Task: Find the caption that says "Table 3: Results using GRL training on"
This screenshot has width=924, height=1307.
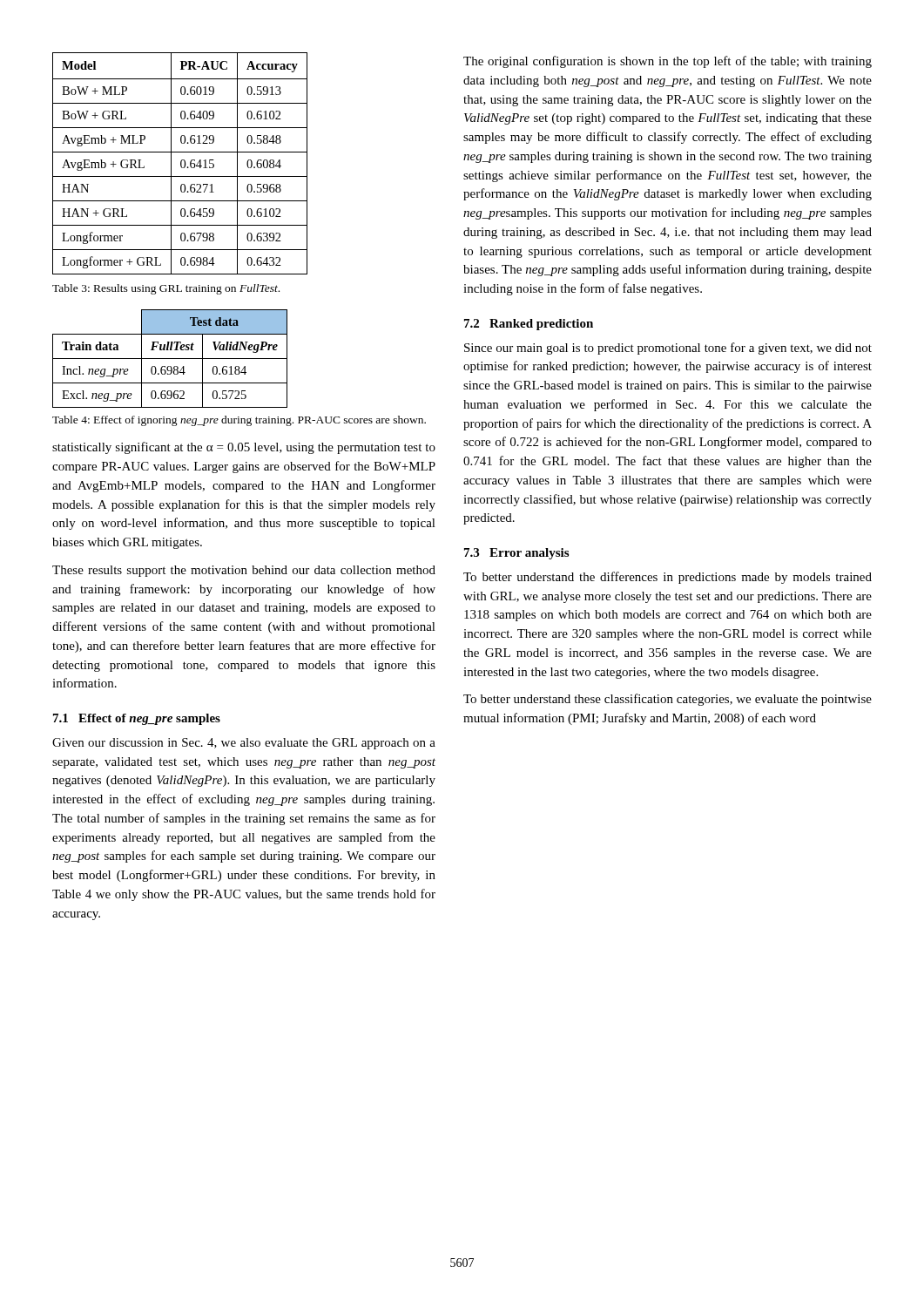Action: (x=166, y=288)
